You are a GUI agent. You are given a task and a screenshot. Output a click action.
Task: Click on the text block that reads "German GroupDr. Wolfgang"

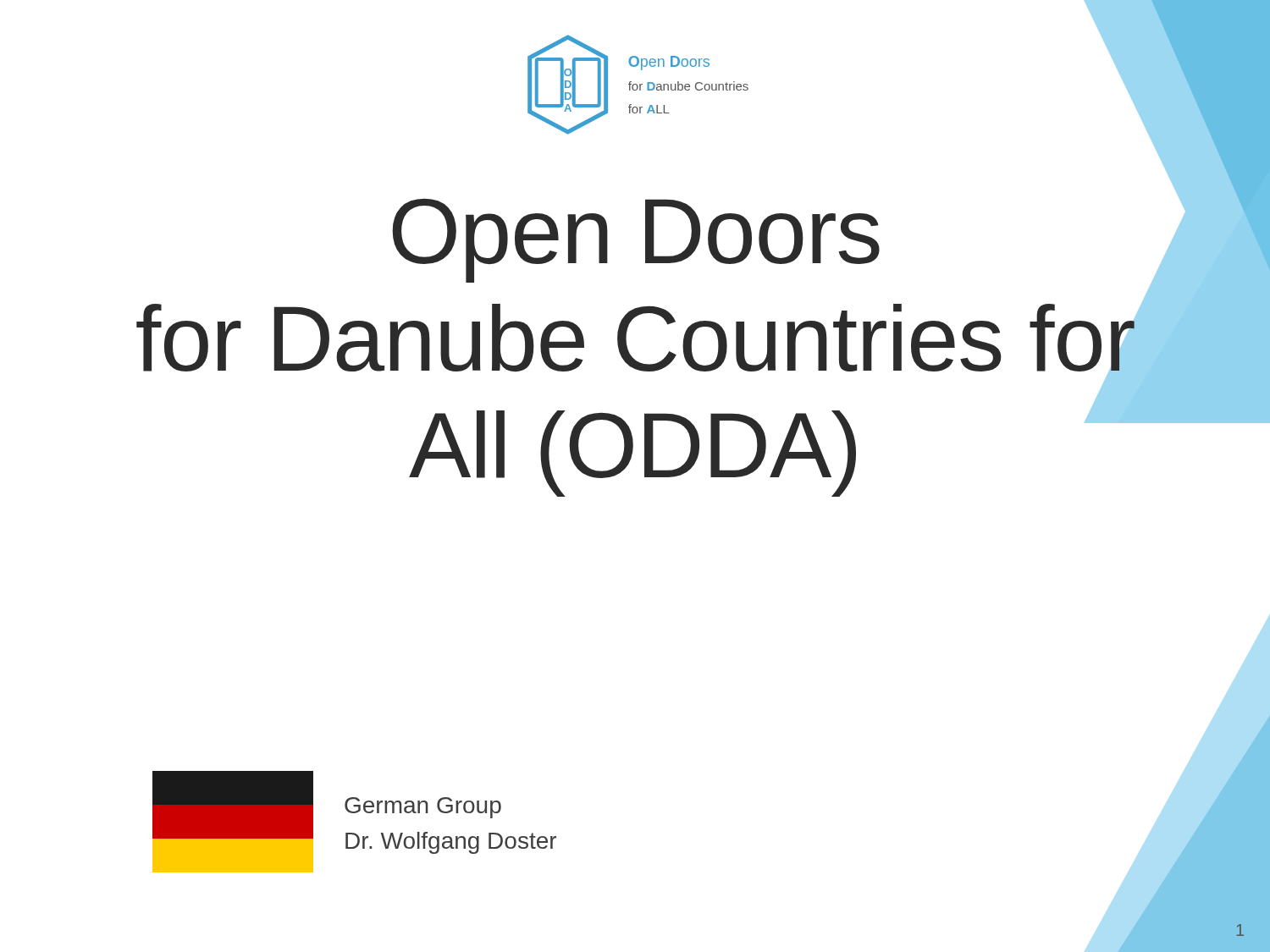tap(450, 823)
